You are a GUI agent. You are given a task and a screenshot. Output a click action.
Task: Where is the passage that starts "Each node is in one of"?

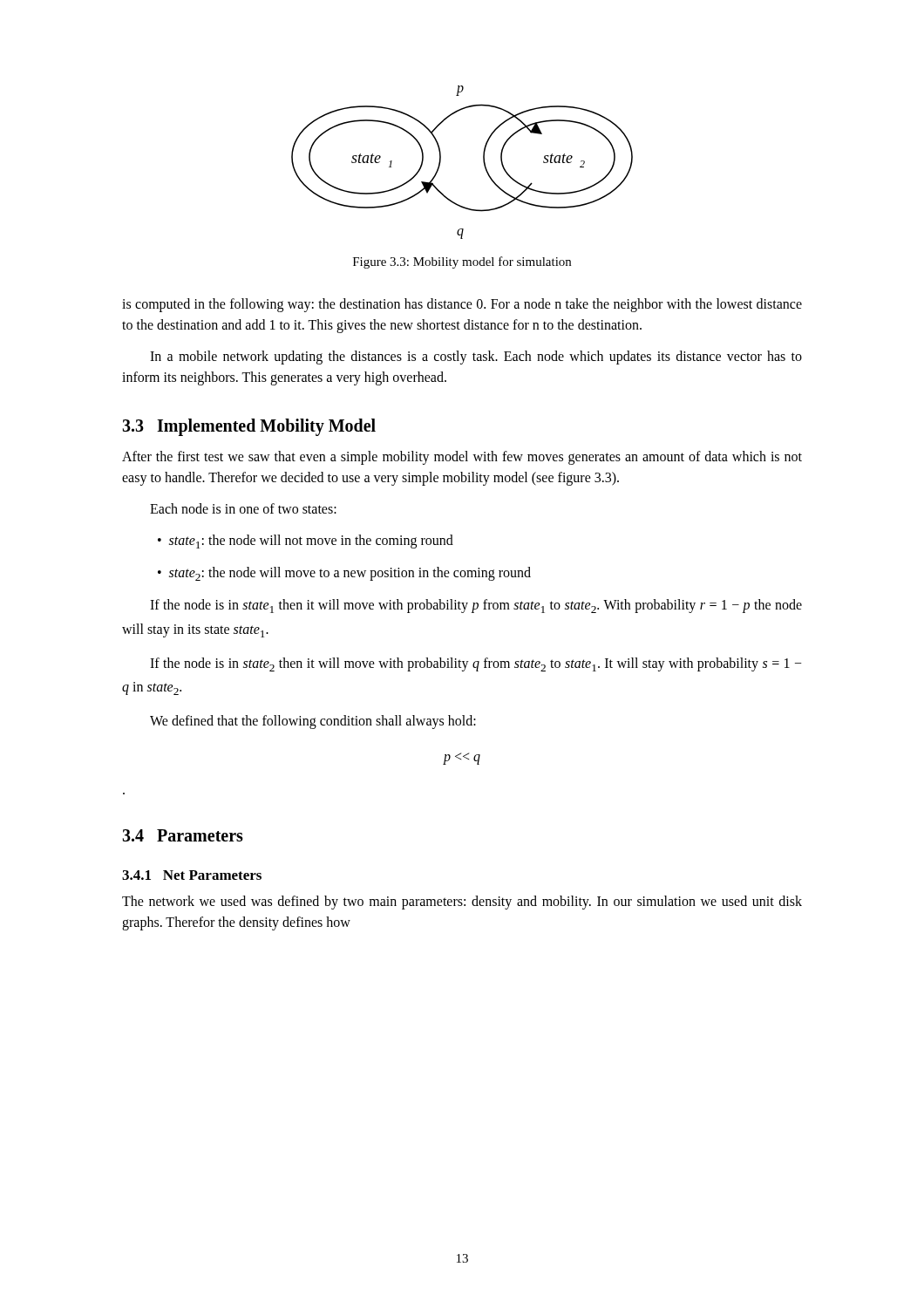point(243,509)
